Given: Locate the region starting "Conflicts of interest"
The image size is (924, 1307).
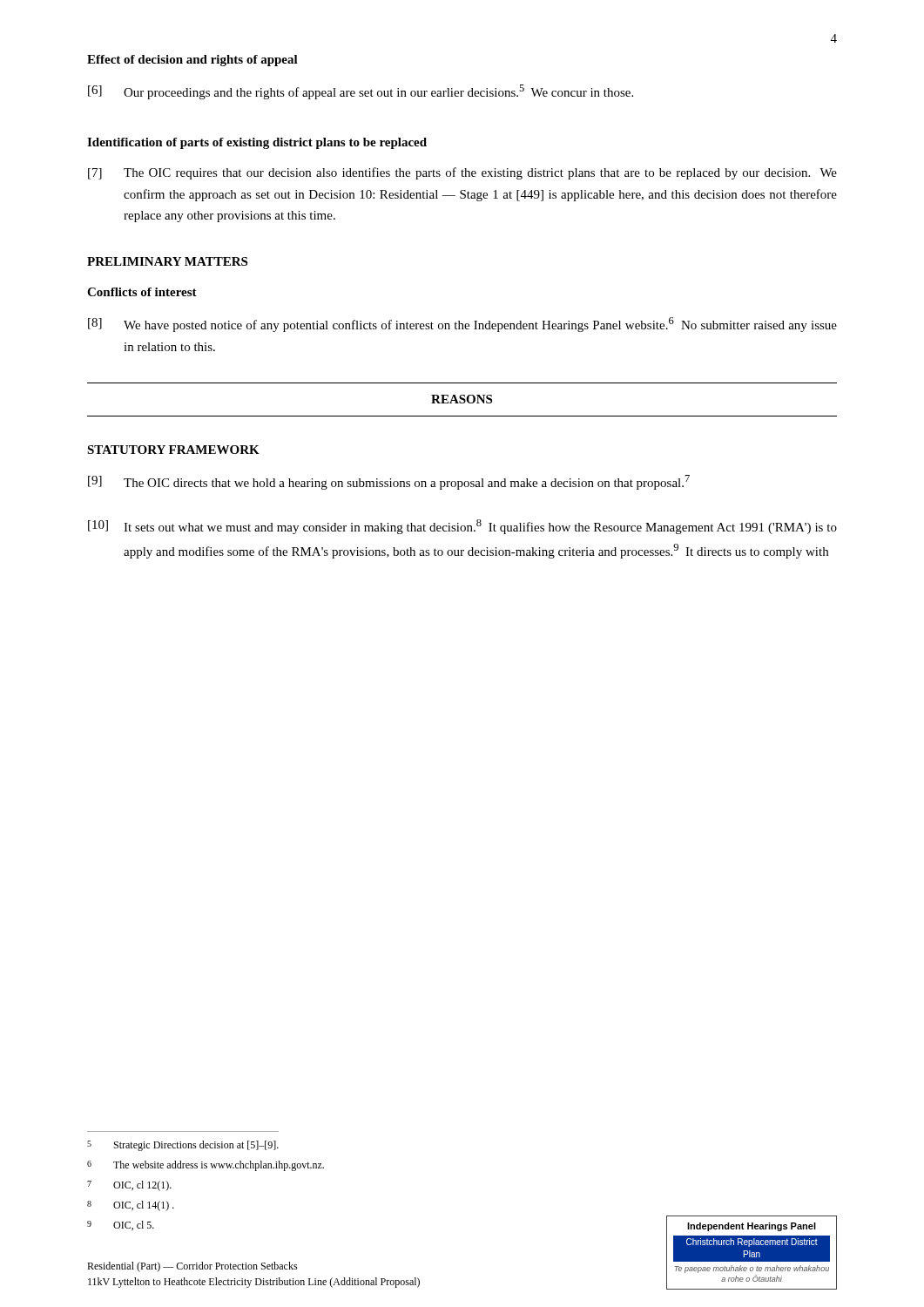Looking at the screenshot, I should coord(142,292).
